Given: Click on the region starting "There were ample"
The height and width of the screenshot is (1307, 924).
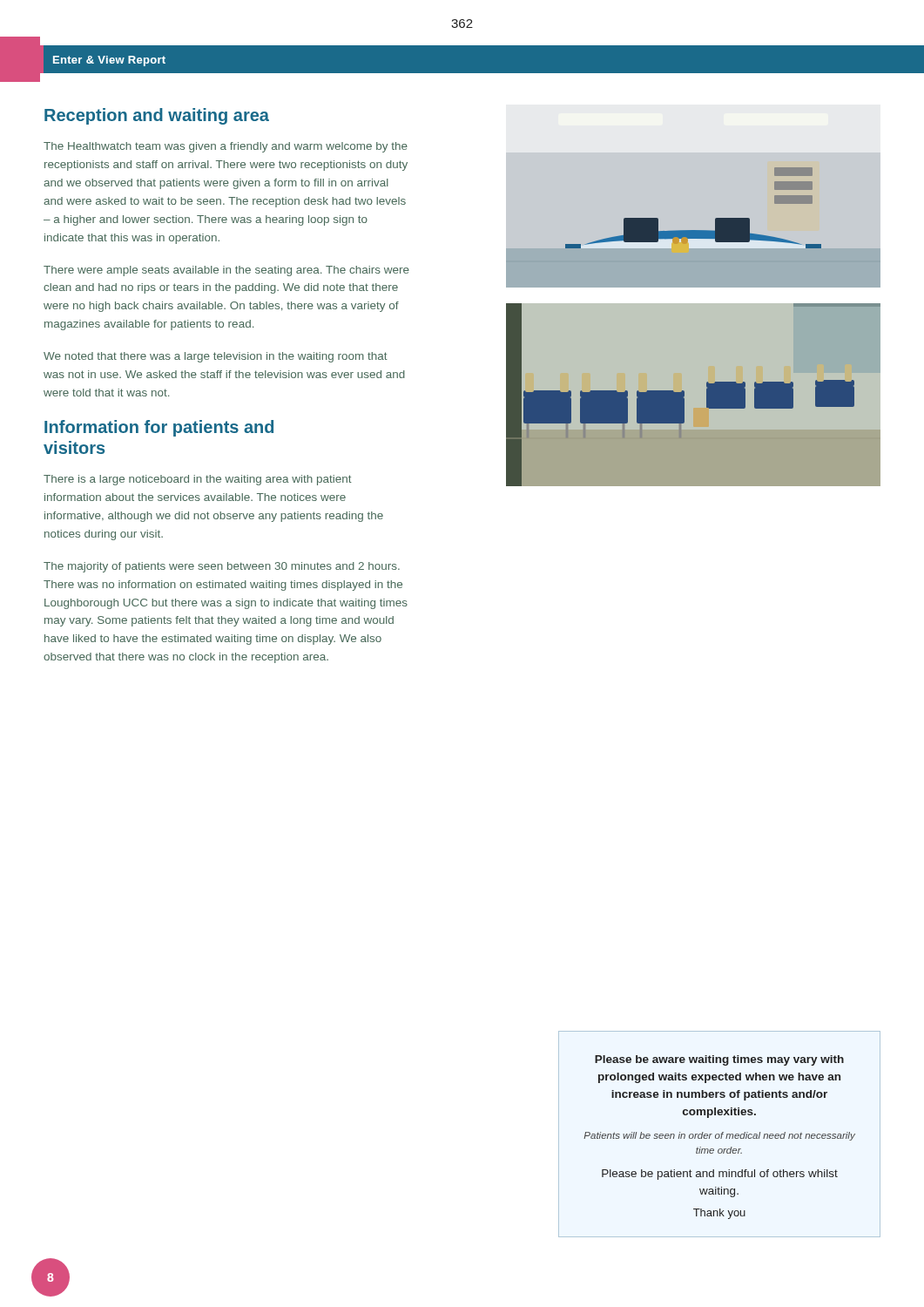Looking at the screenshot, I should (226, 297).
